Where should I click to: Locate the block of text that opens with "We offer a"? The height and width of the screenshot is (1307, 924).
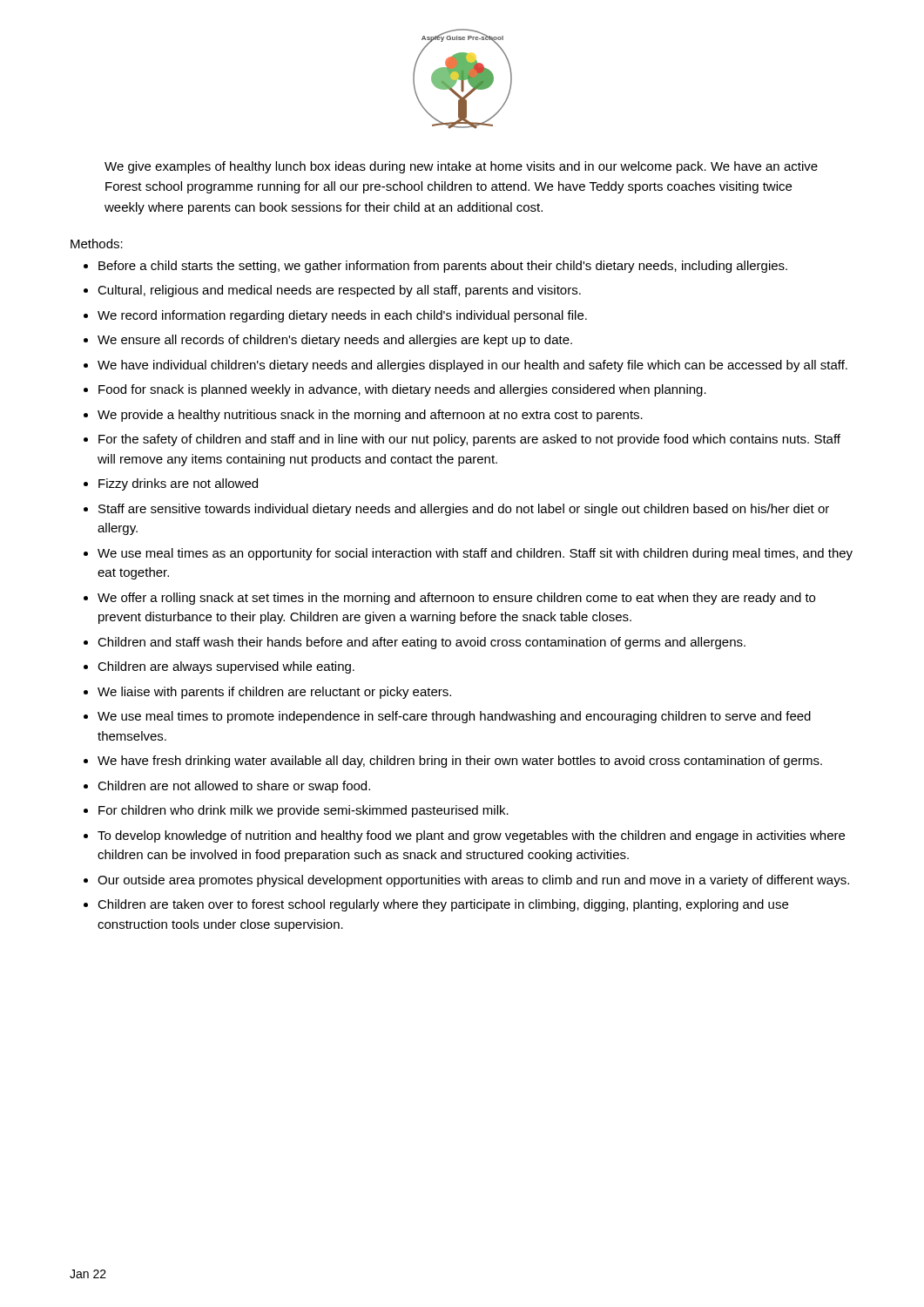click(457, 607)
